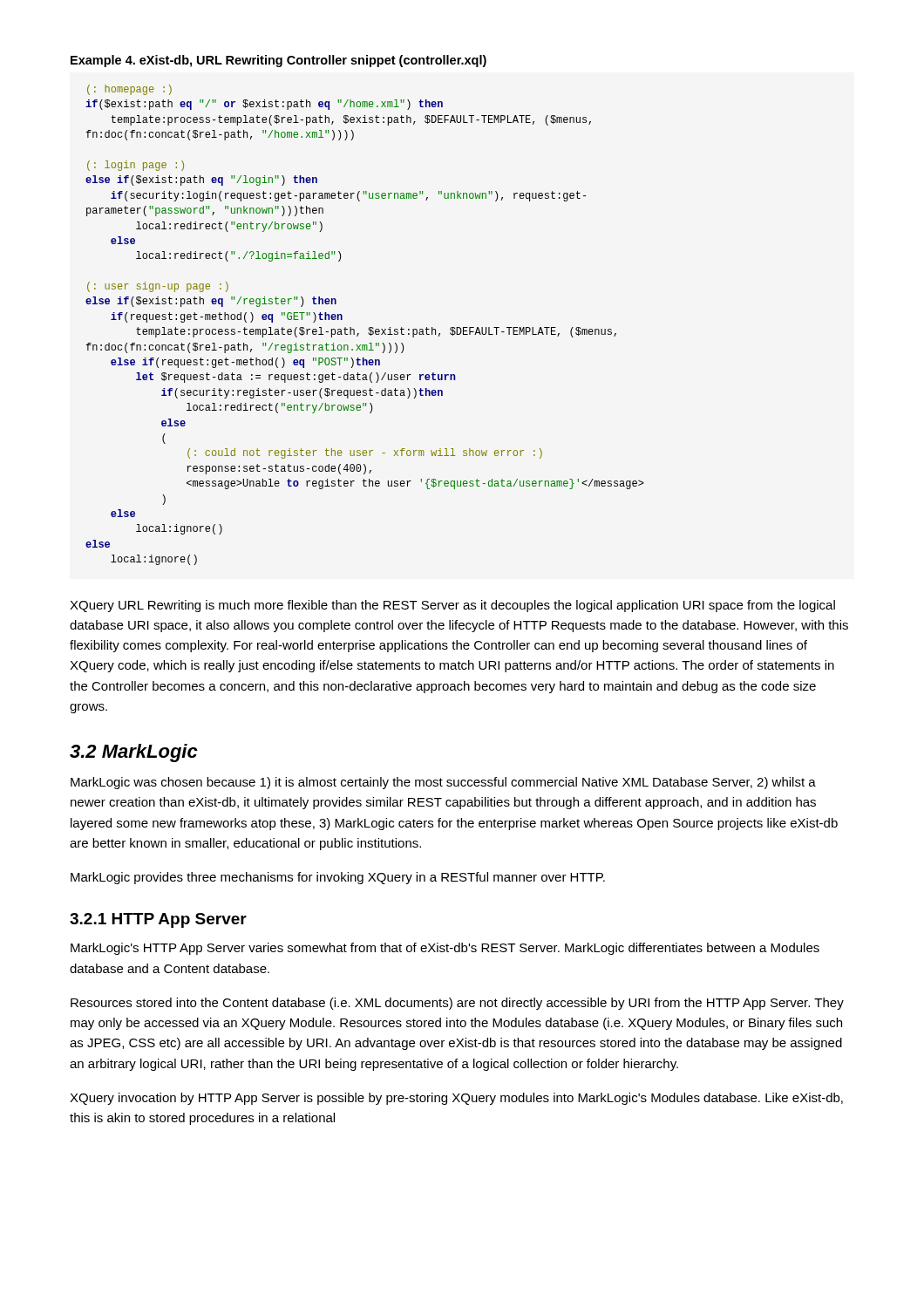The width and height of the screenshot is (924, 1308).
Task: Where is the caption that starts "Example 4. eXist-db, URL Rewriting Controller snippet"?
Action: [278, 60]
